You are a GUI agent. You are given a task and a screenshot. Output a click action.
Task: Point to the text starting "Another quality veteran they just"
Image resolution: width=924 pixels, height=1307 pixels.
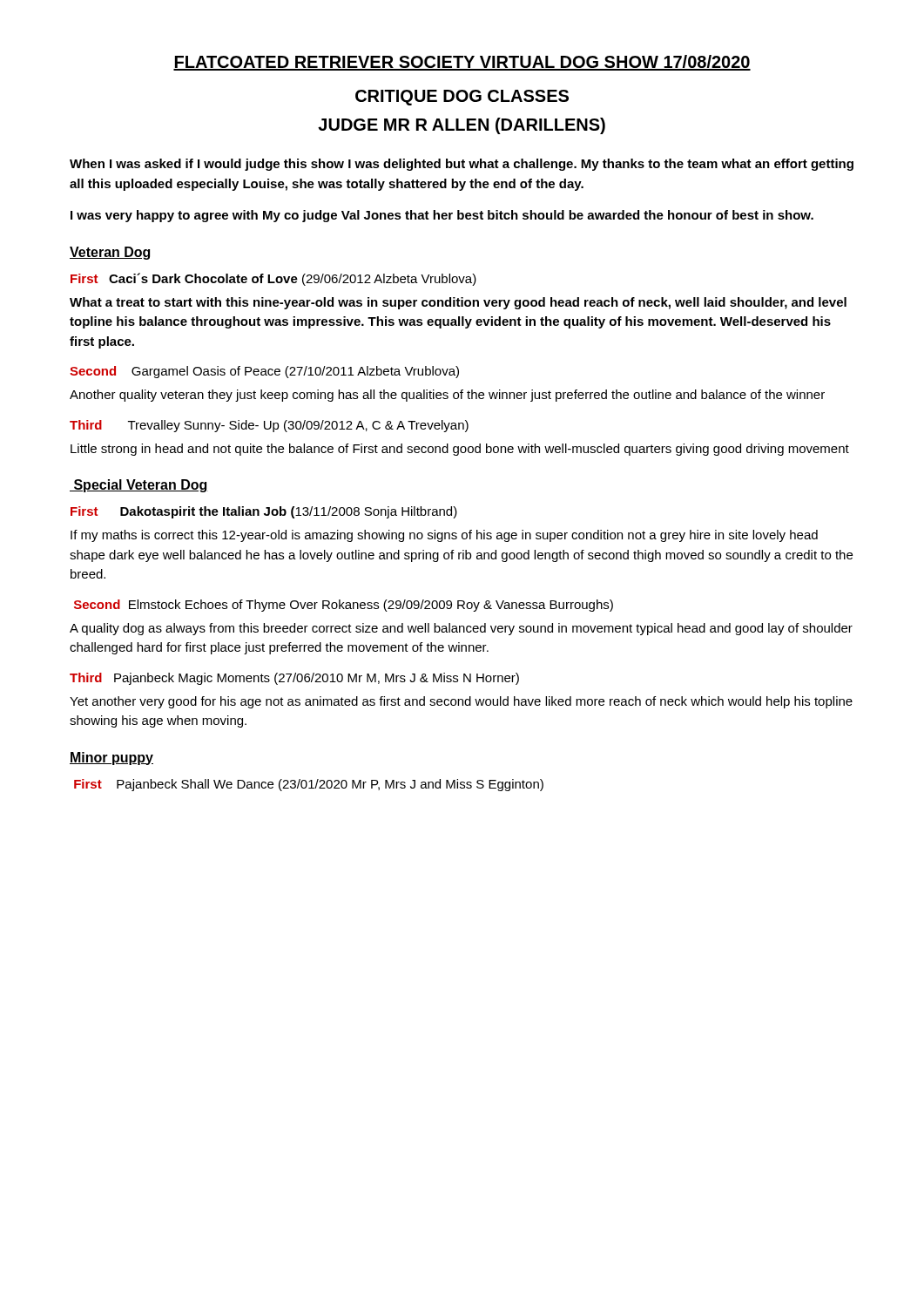[447, 394]
